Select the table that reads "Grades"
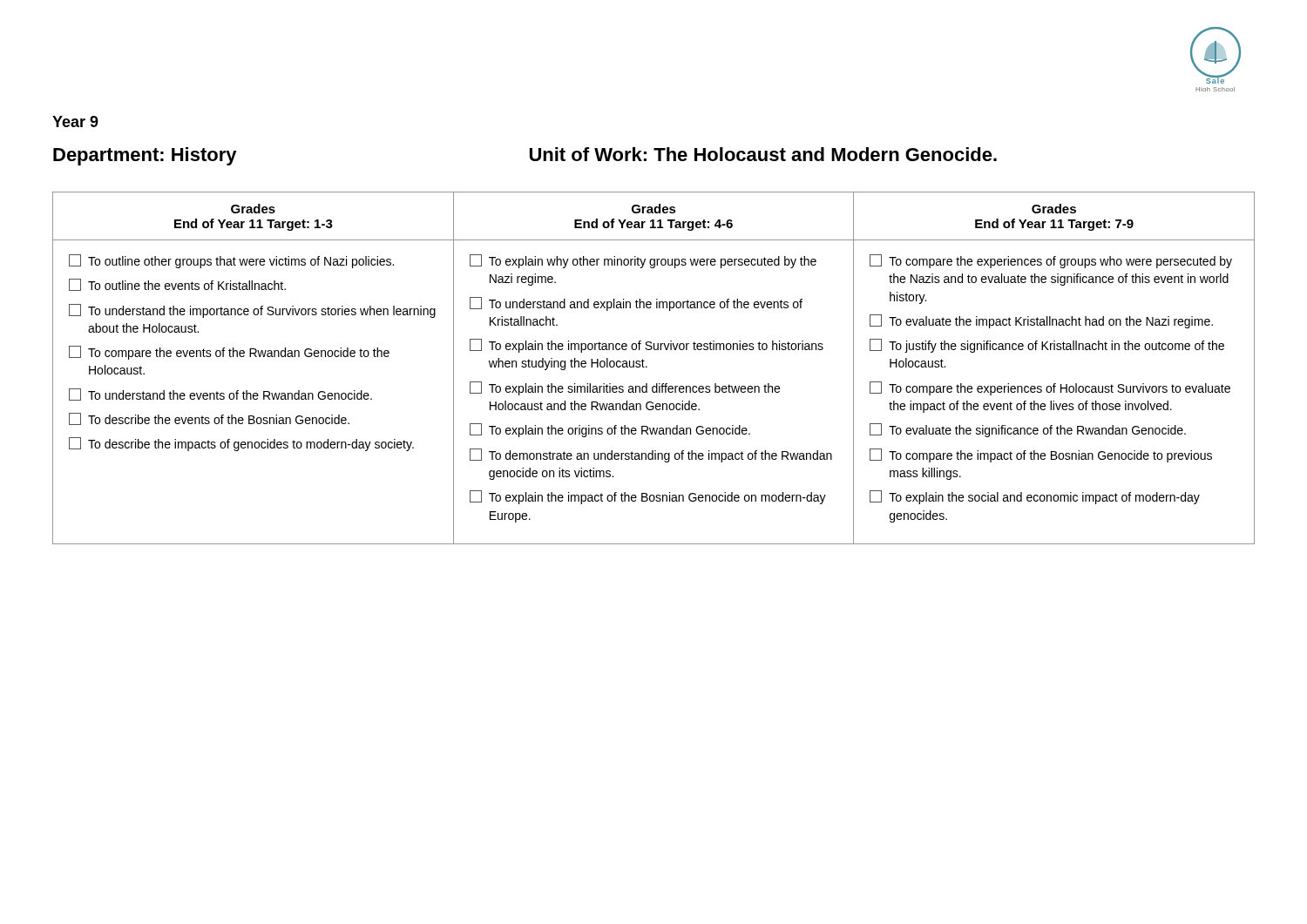 654,532
